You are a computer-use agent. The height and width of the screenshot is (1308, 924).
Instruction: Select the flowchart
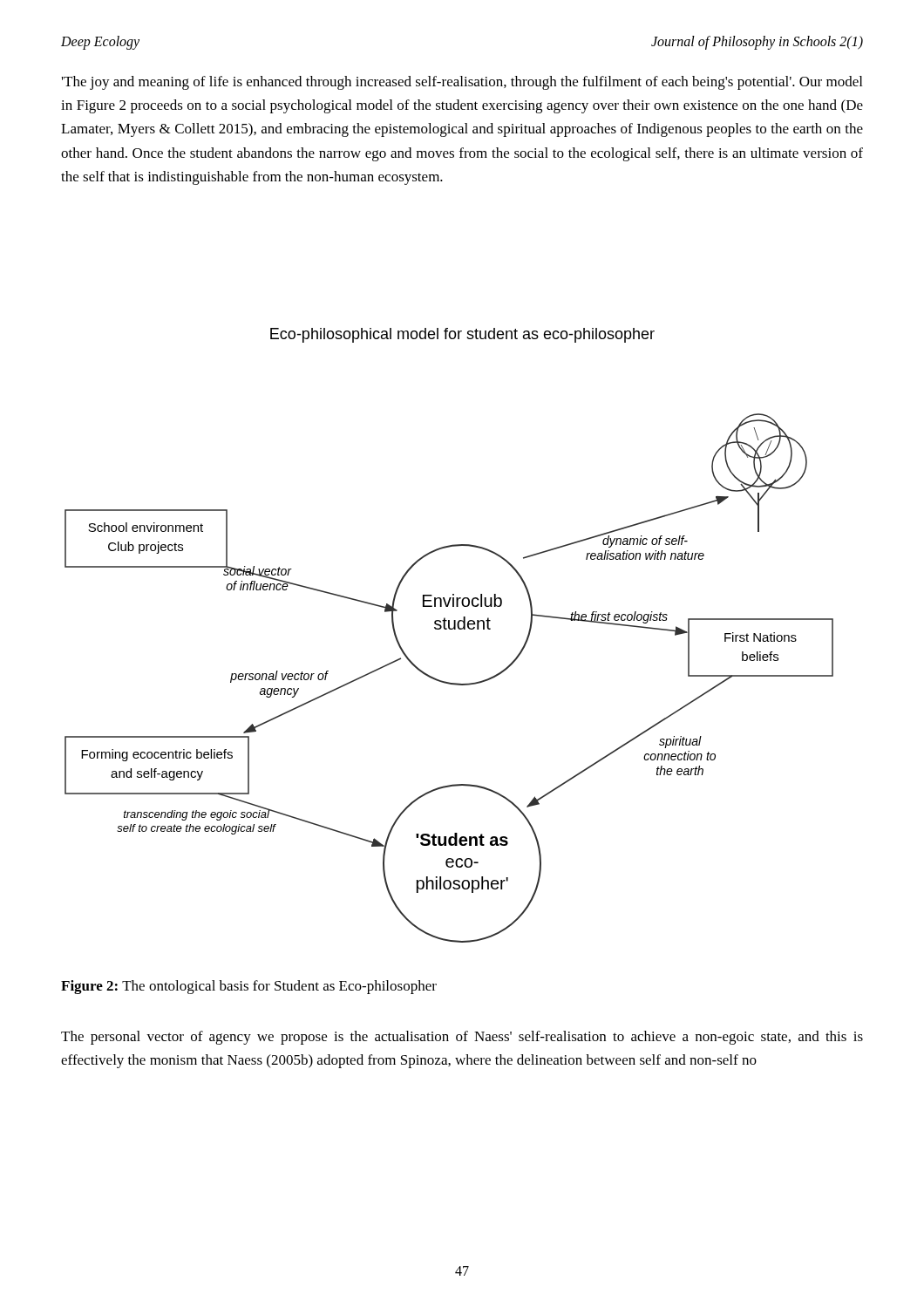(x=462, y=663)
